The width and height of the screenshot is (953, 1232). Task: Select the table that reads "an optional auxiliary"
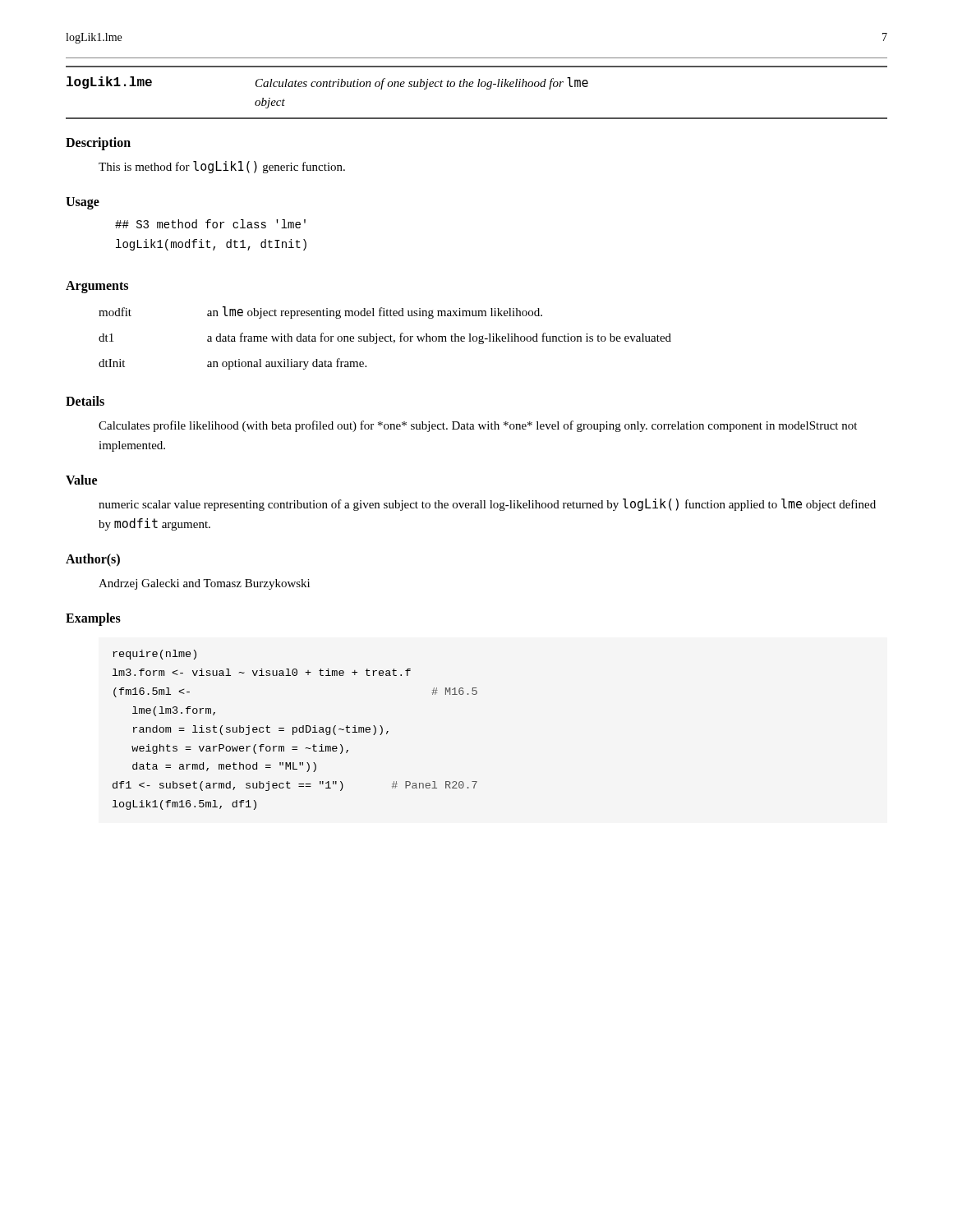click(x=476, y=338)
